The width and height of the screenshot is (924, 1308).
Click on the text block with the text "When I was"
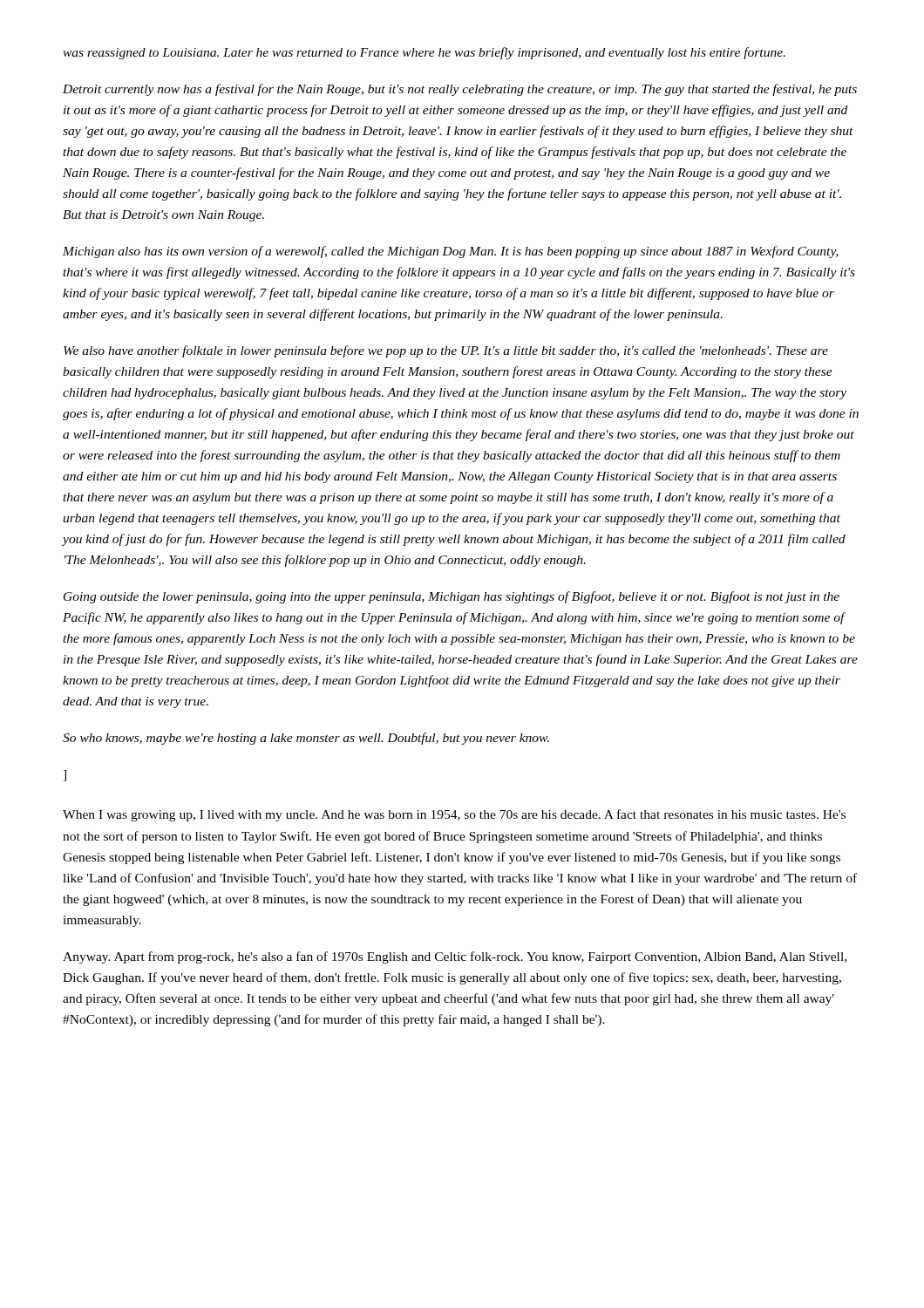pyautogui.click(x=460, y=867)
